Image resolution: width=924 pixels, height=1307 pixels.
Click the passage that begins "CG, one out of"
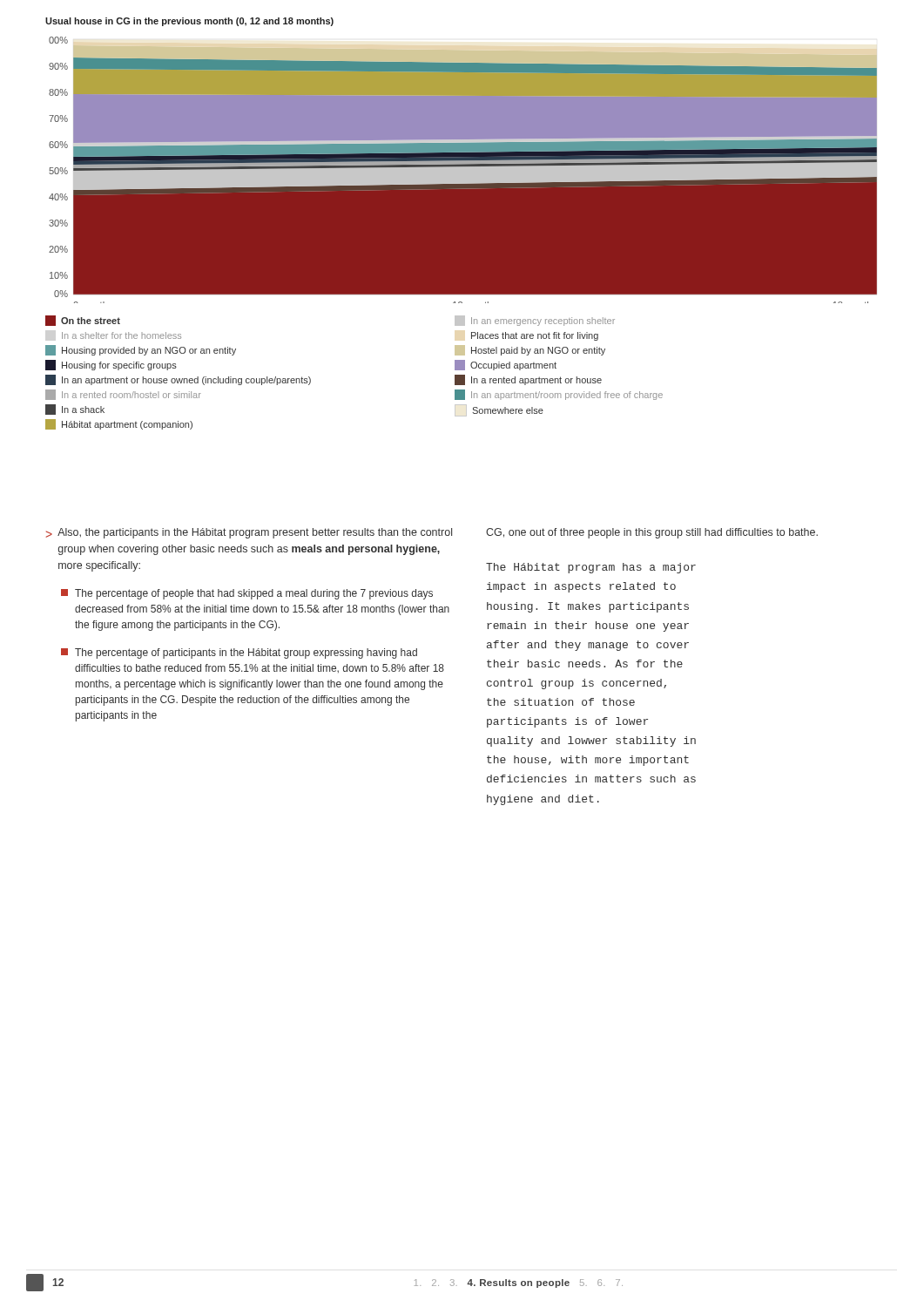[x=652, y=532]
